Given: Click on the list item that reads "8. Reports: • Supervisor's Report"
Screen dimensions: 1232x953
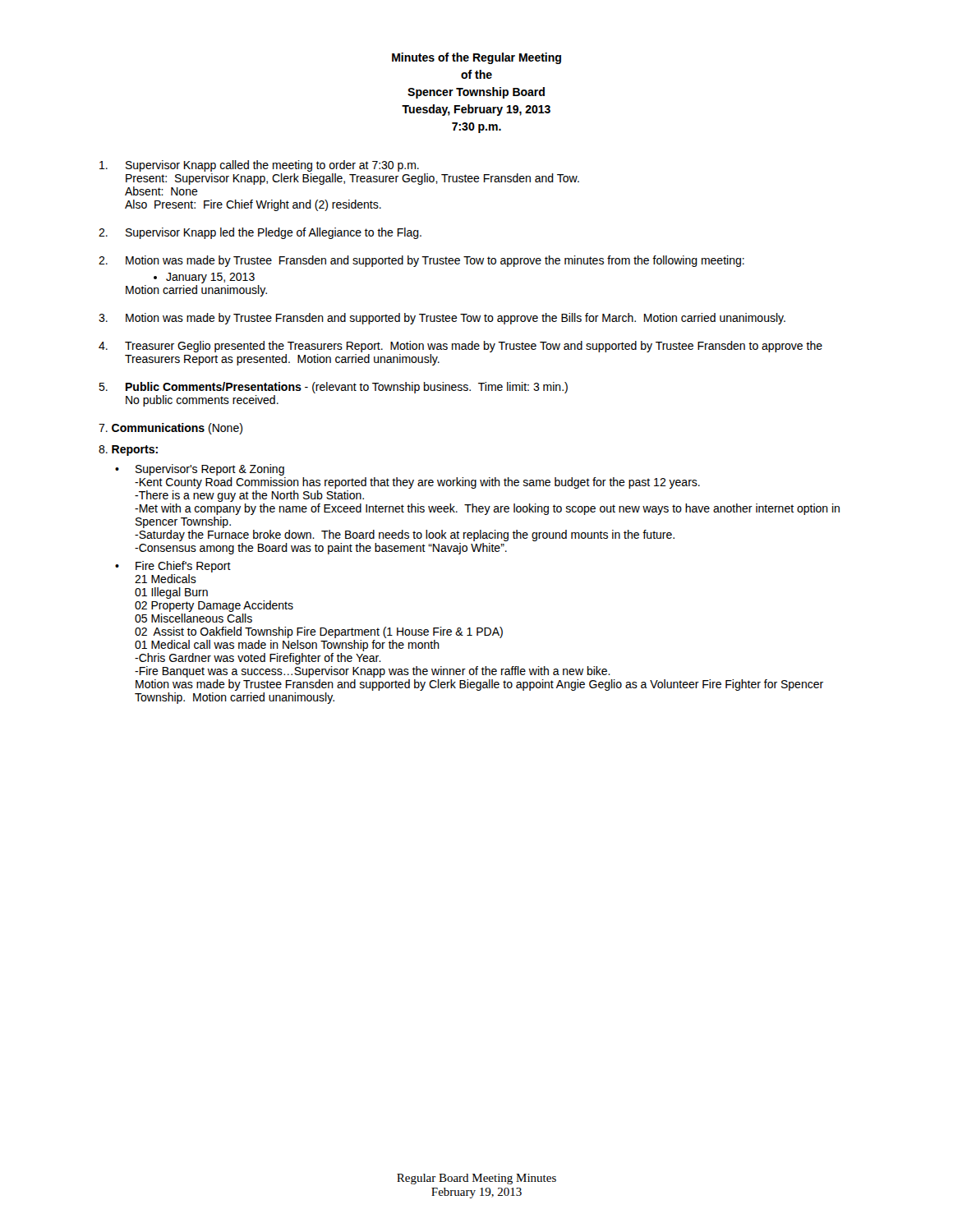Looking at the screenshot, I should click(128, 451).
